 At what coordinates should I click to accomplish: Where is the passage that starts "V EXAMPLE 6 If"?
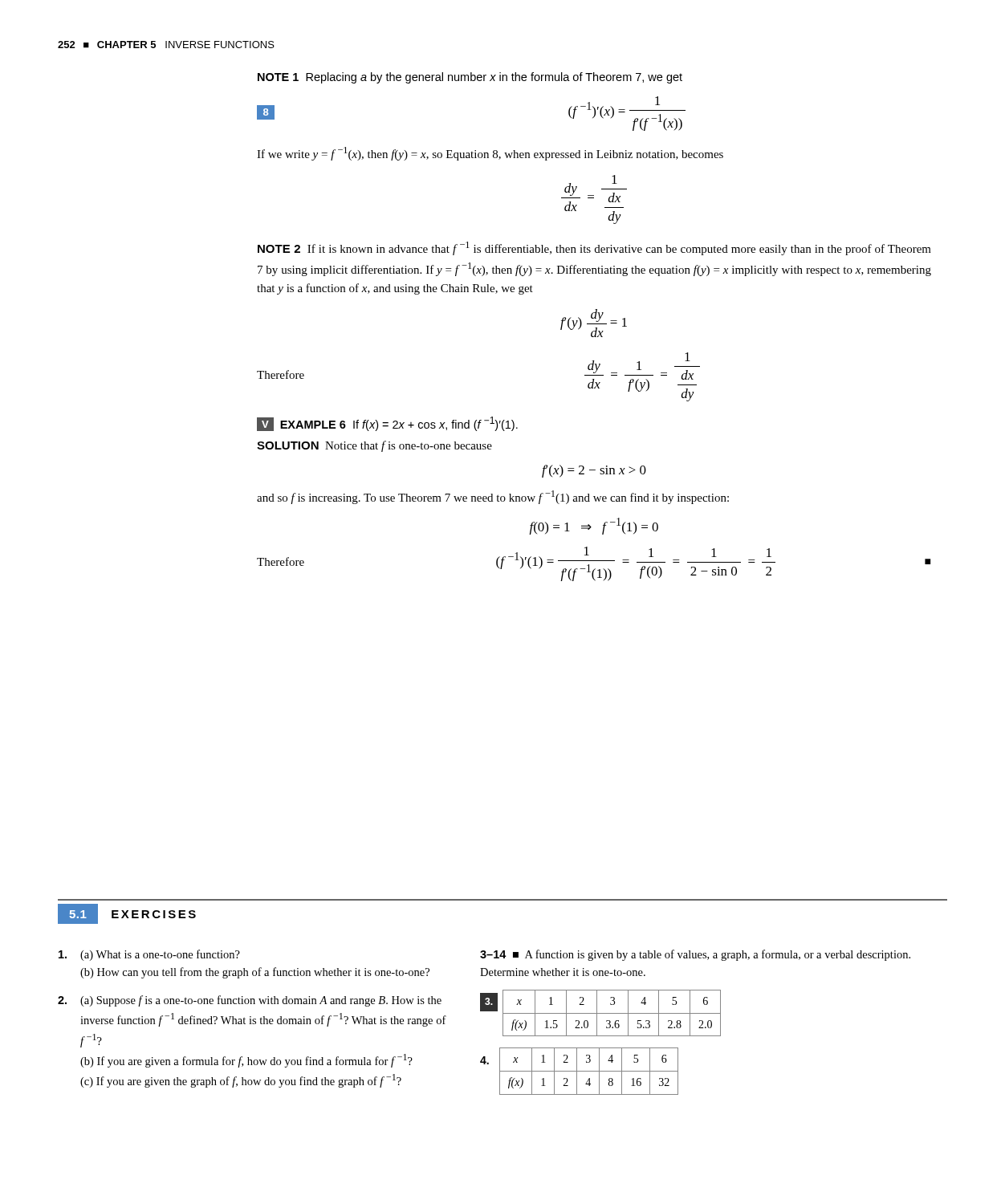pos(388,423)
